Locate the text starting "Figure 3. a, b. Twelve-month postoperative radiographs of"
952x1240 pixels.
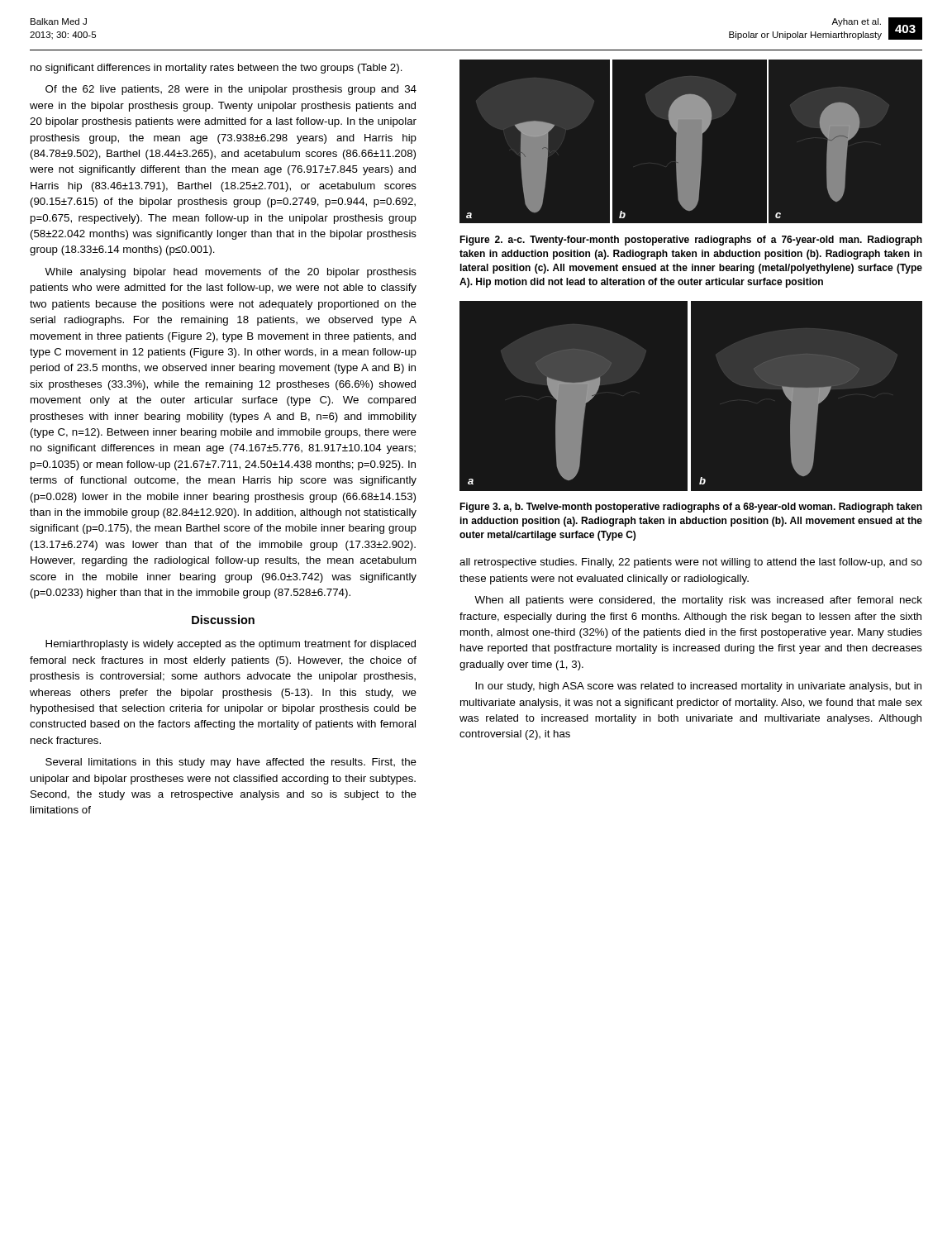coord(691,521)
